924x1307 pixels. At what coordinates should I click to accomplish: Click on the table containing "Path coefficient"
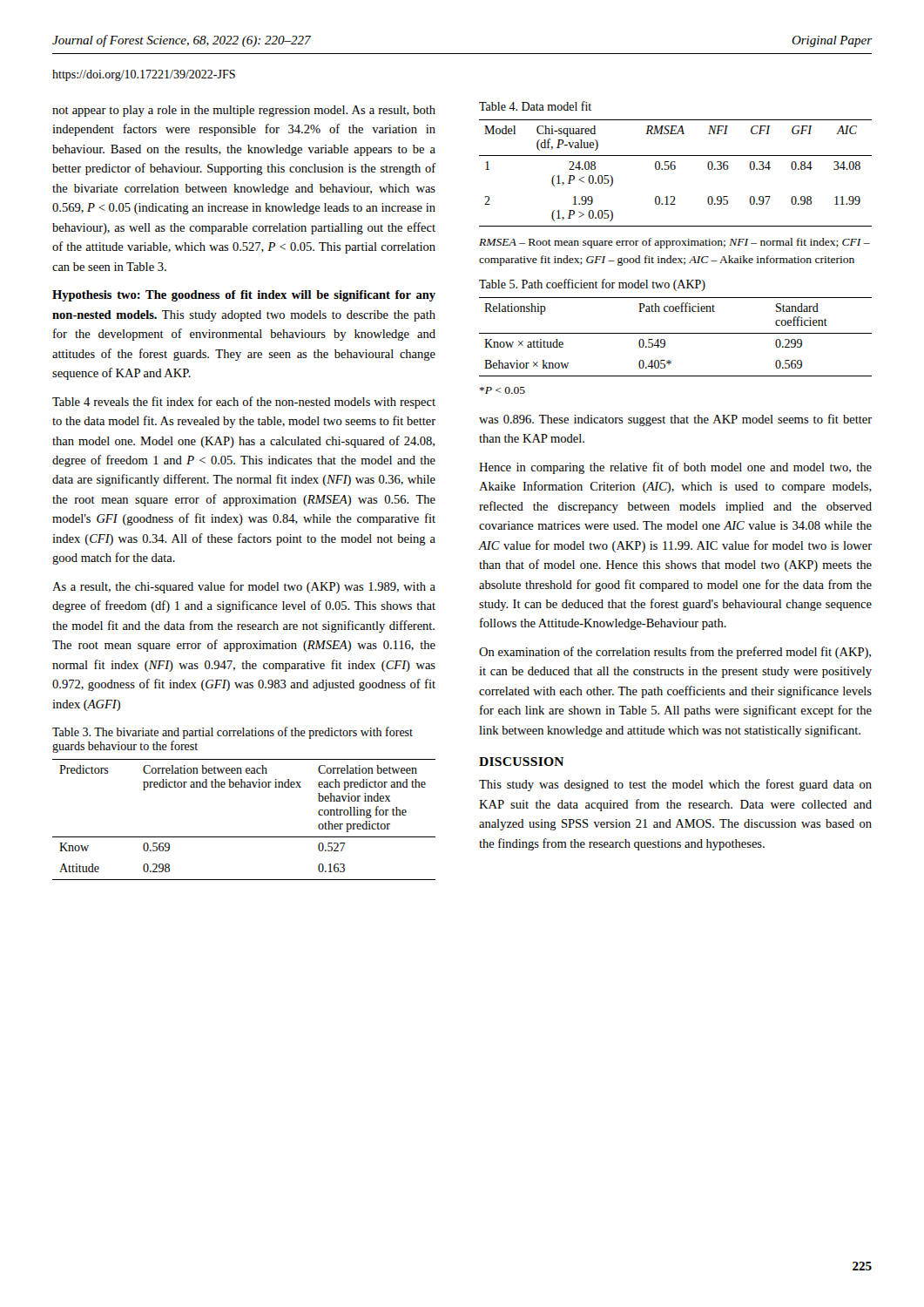point(675,336)
